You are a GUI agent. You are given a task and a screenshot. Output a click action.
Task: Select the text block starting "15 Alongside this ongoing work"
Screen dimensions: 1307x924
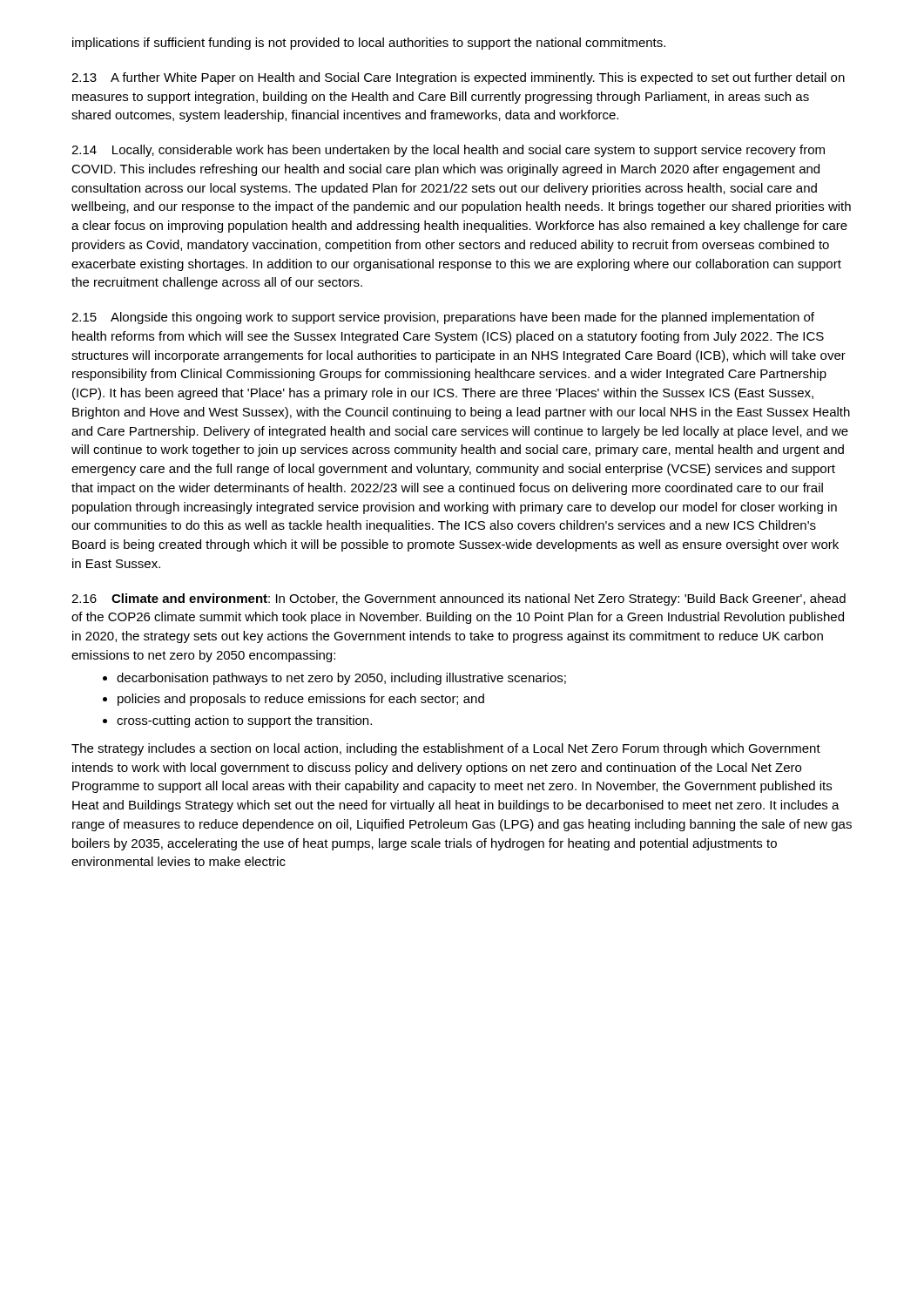461,440
